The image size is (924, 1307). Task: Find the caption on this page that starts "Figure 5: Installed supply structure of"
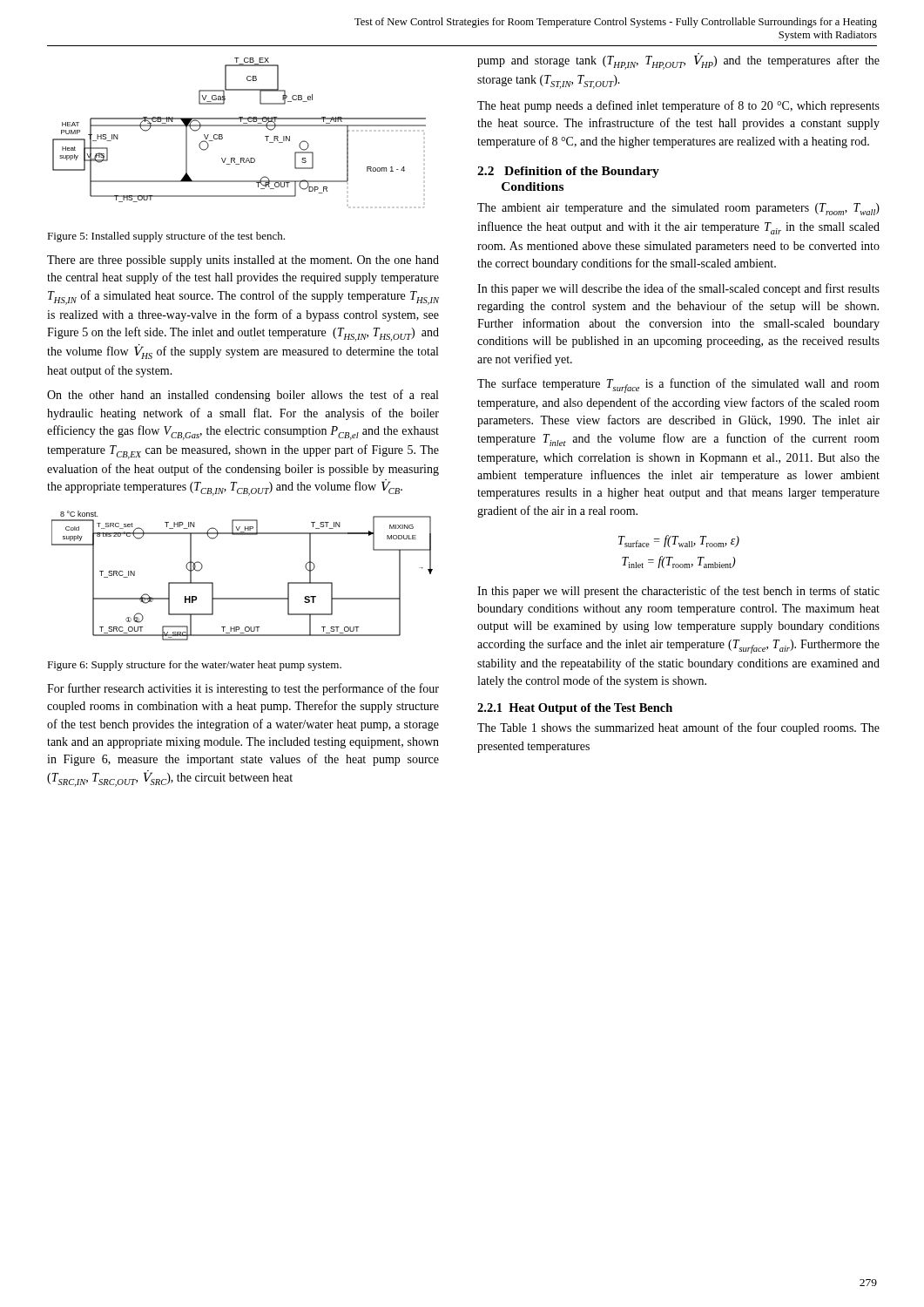point(166,236)
